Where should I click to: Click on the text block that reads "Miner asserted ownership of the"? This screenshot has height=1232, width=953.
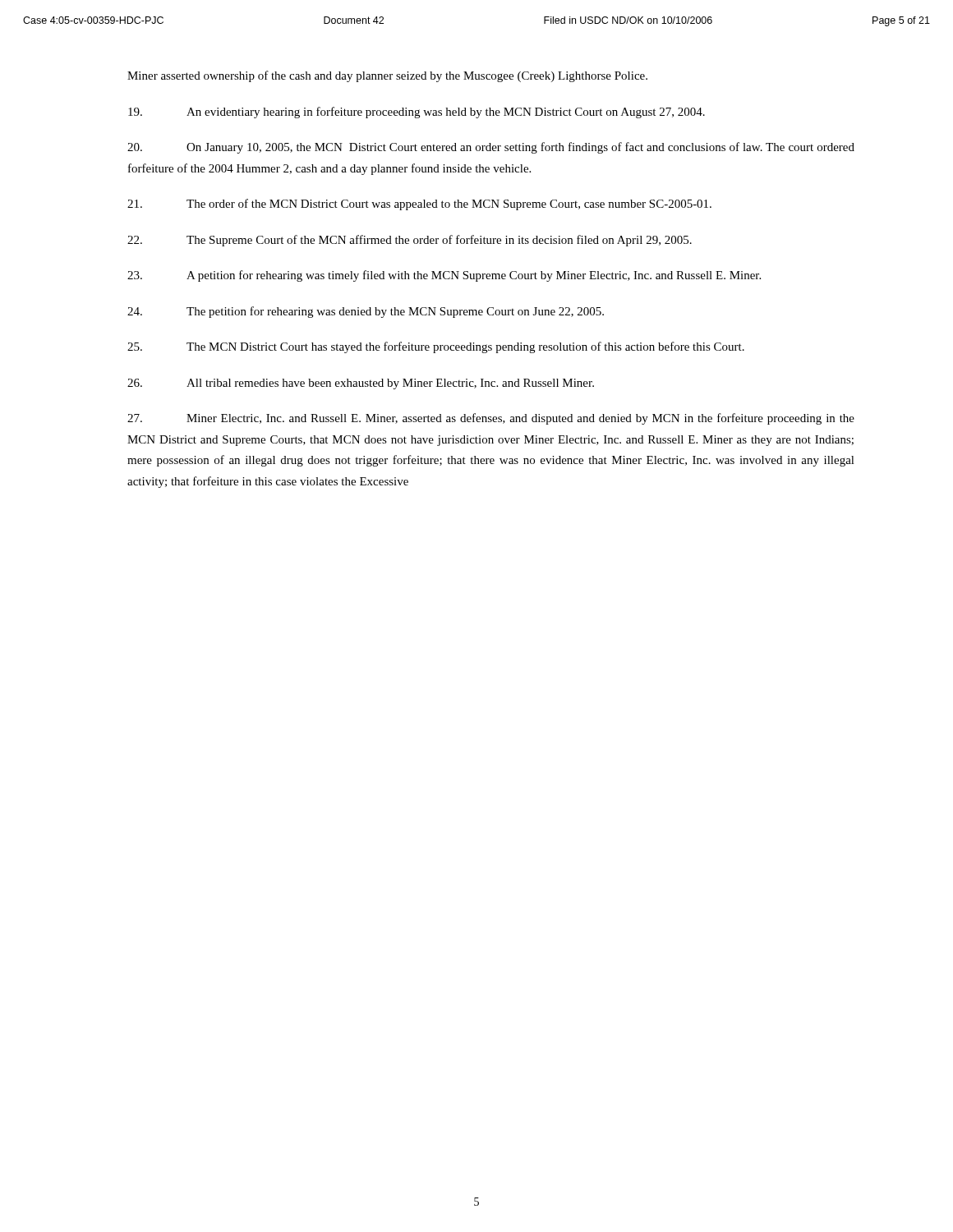[x=491, y=76]
